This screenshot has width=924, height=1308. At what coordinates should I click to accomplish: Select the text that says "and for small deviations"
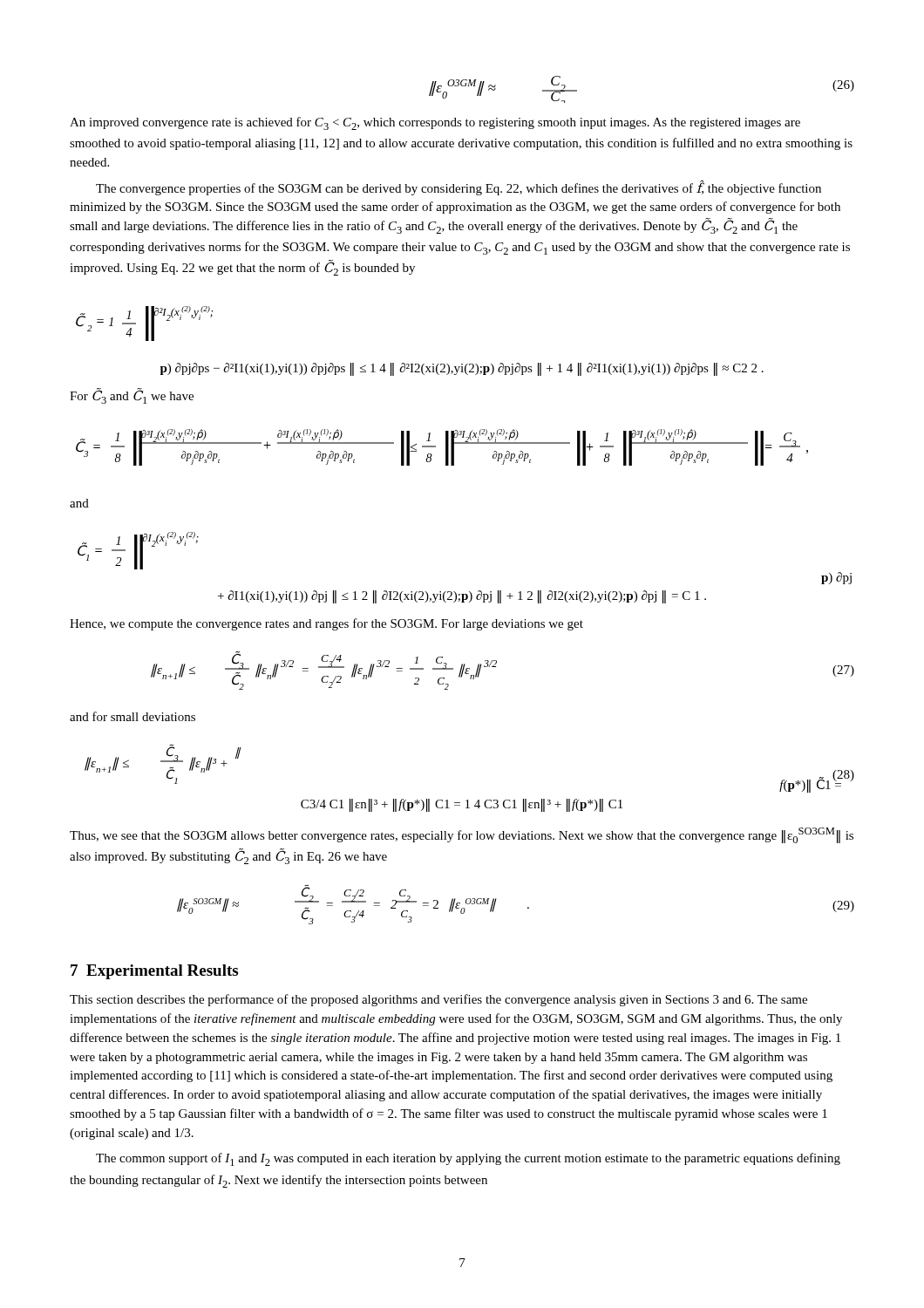click(x=133, y=716)
